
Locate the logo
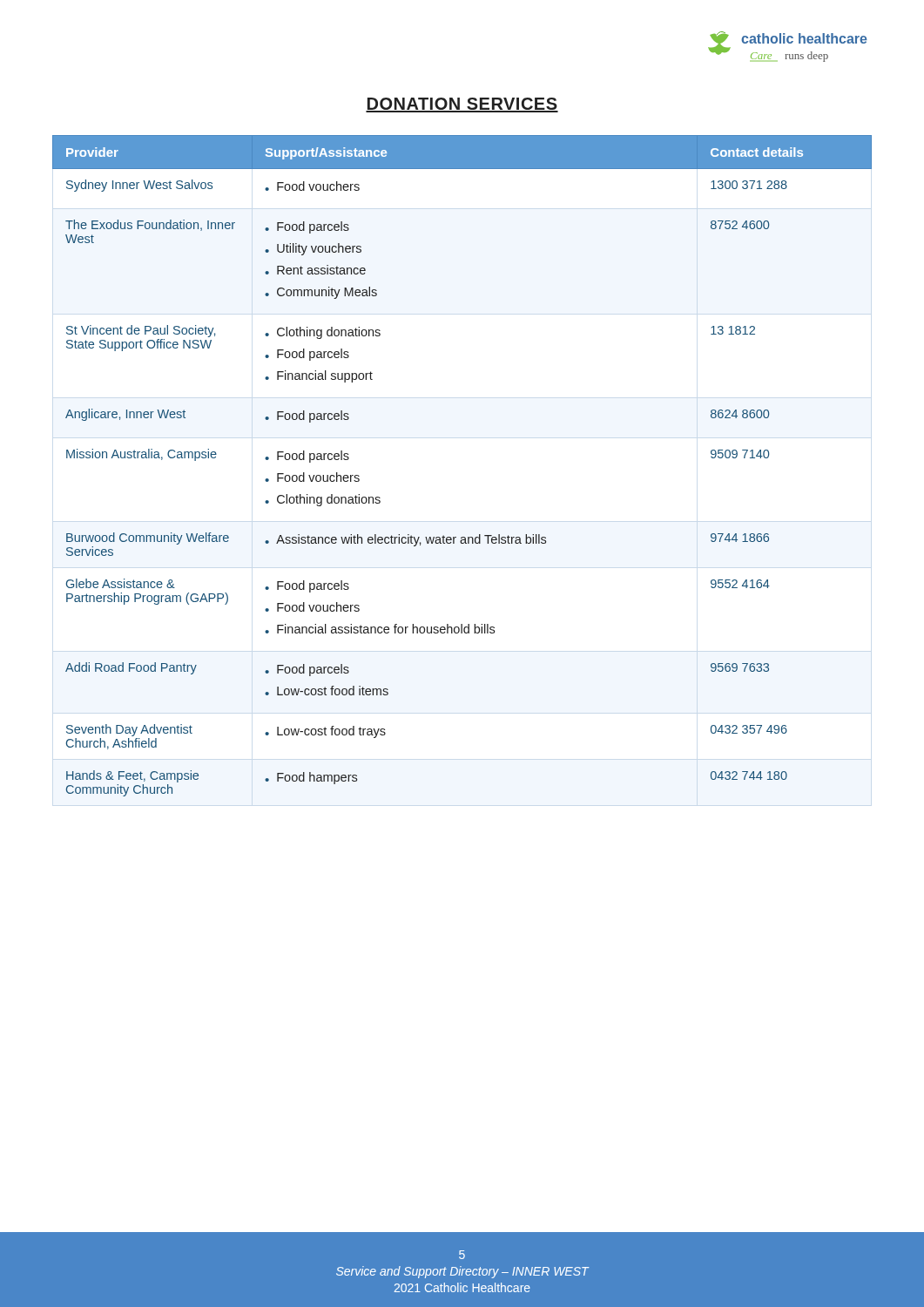(791, 51)
